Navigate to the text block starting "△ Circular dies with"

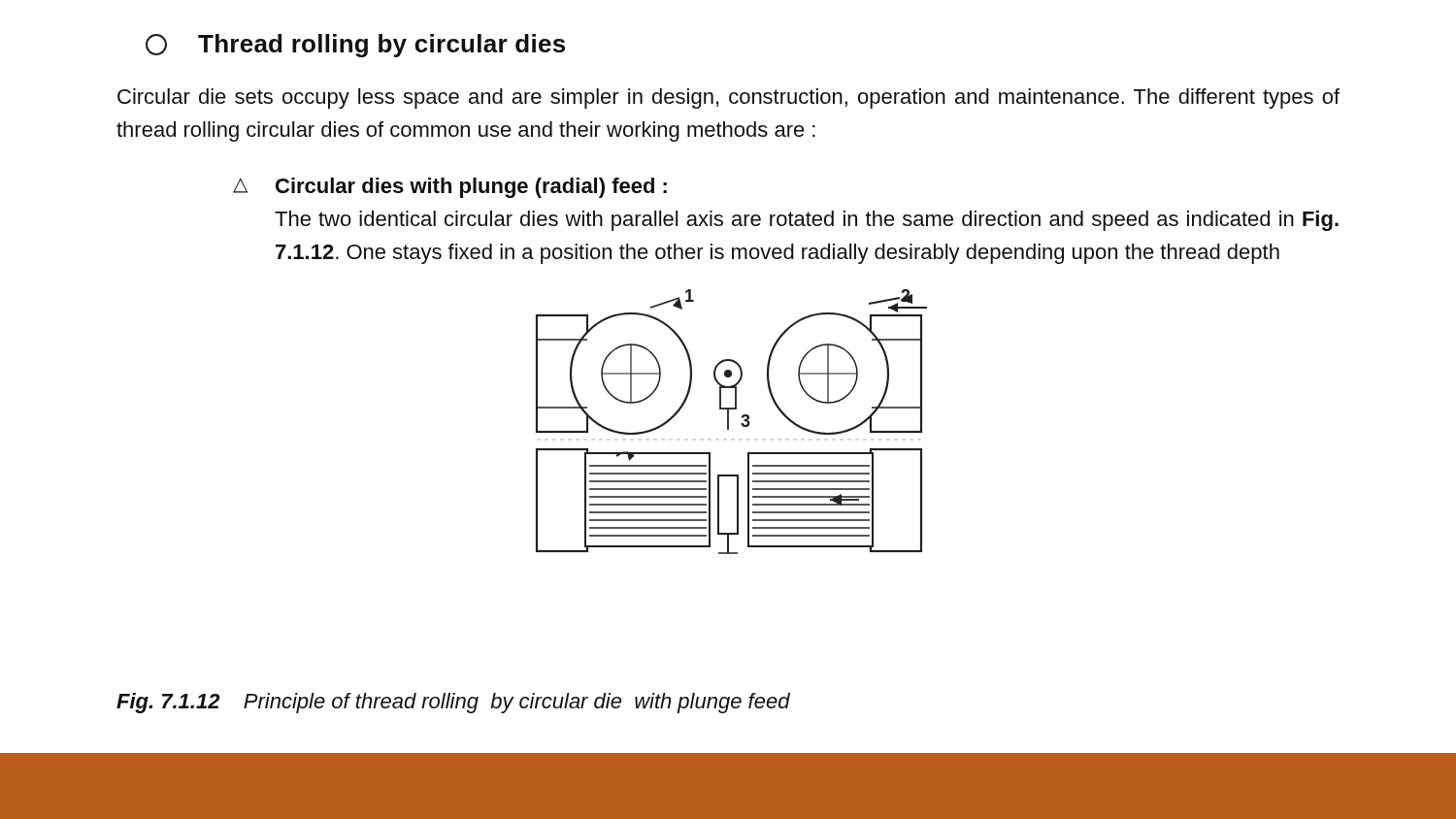pos(786,220)
